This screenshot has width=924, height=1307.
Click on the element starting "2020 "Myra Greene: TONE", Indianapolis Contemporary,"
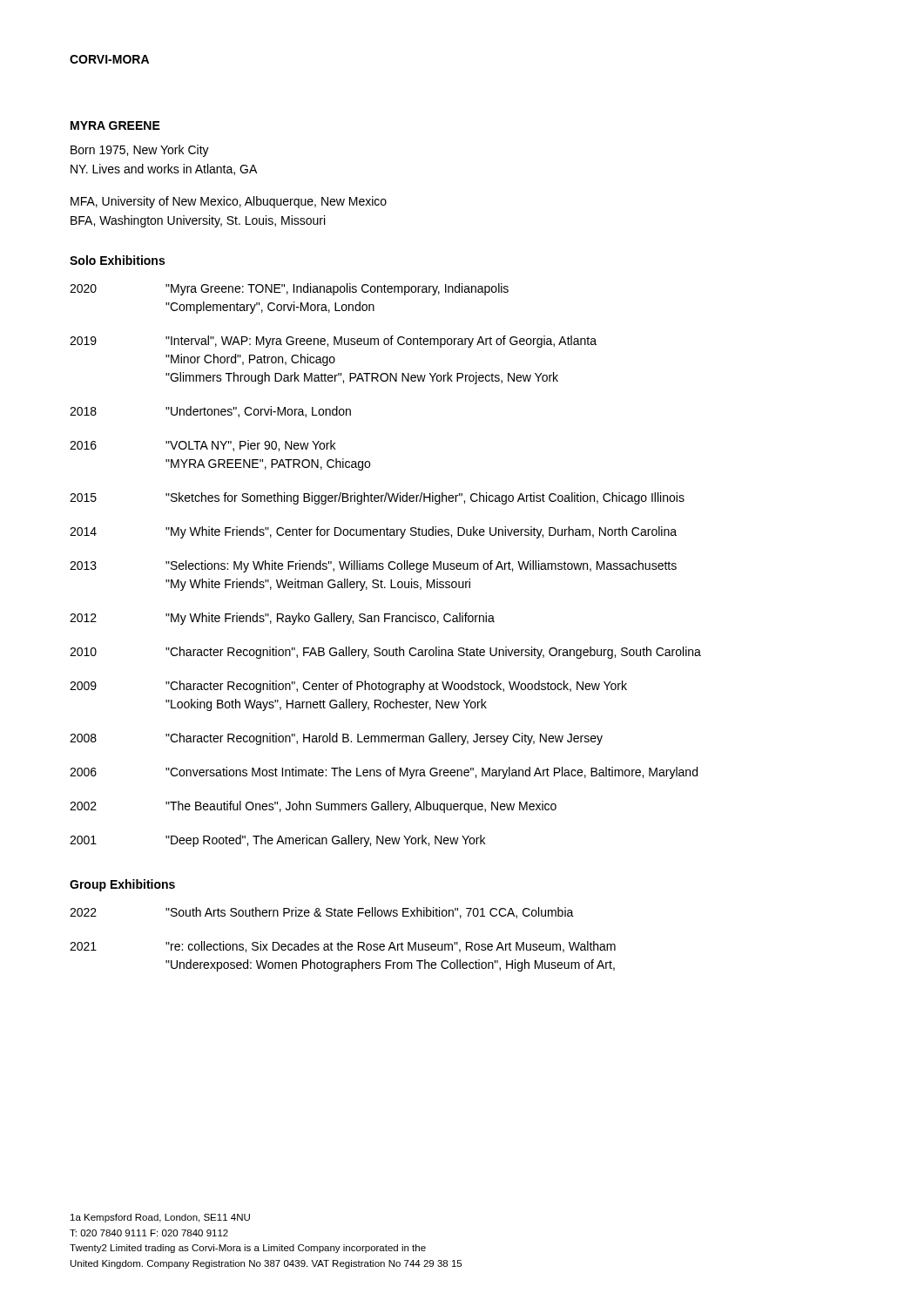point(462,298)
